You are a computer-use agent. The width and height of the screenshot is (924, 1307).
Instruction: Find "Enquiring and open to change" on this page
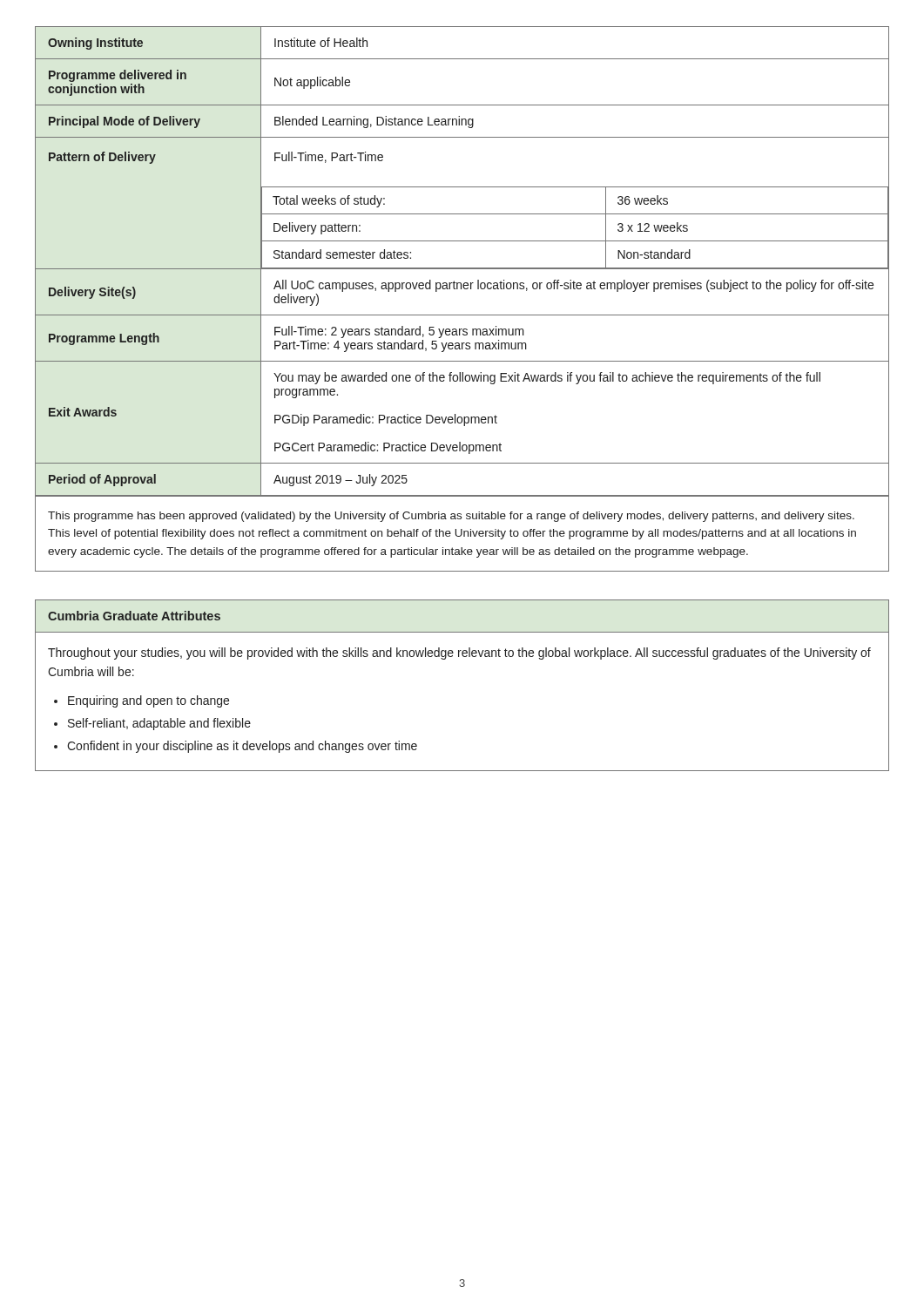click(x=148, y=700)
